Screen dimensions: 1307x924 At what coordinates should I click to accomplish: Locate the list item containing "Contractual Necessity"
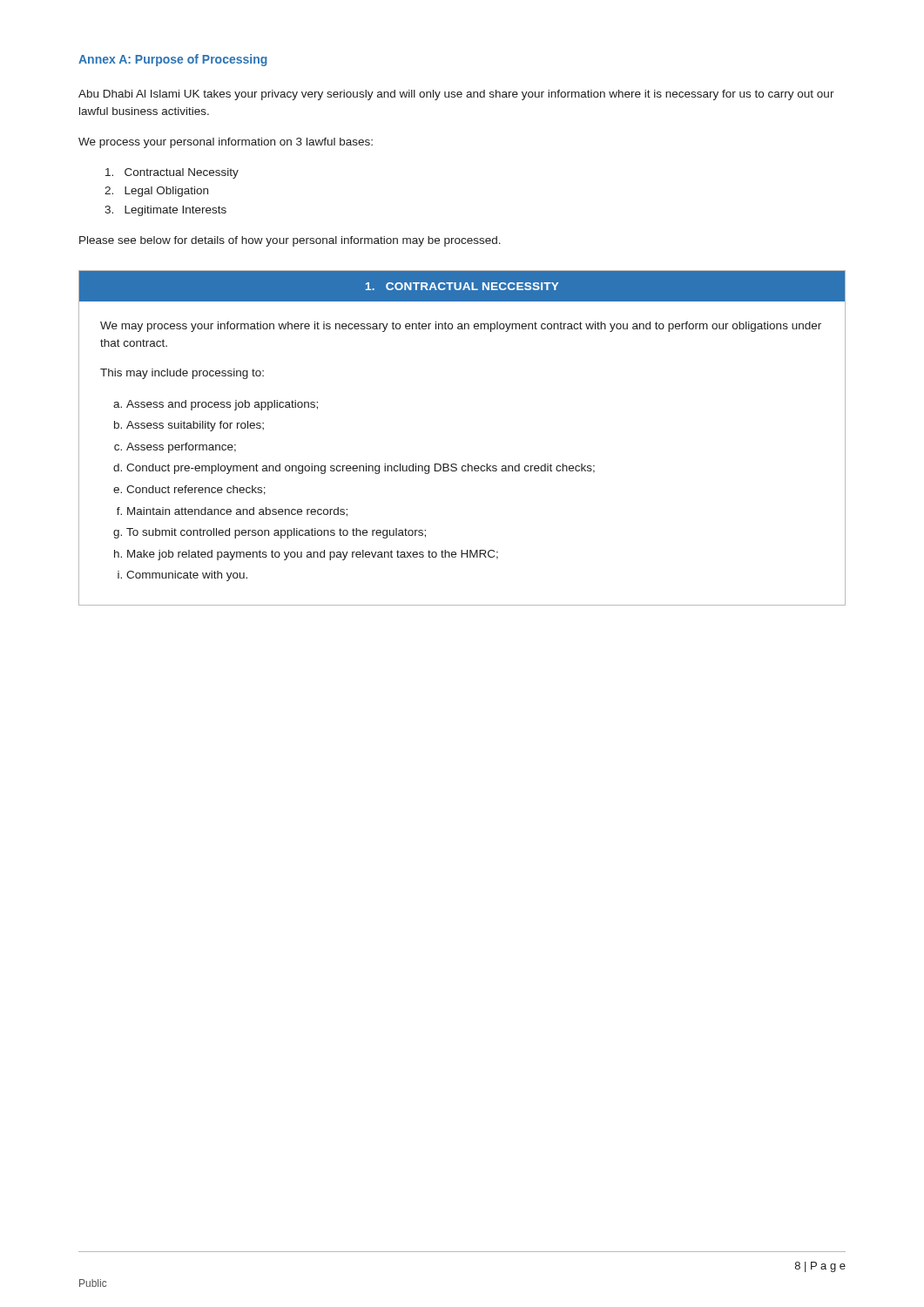click(x=171, y=172)
